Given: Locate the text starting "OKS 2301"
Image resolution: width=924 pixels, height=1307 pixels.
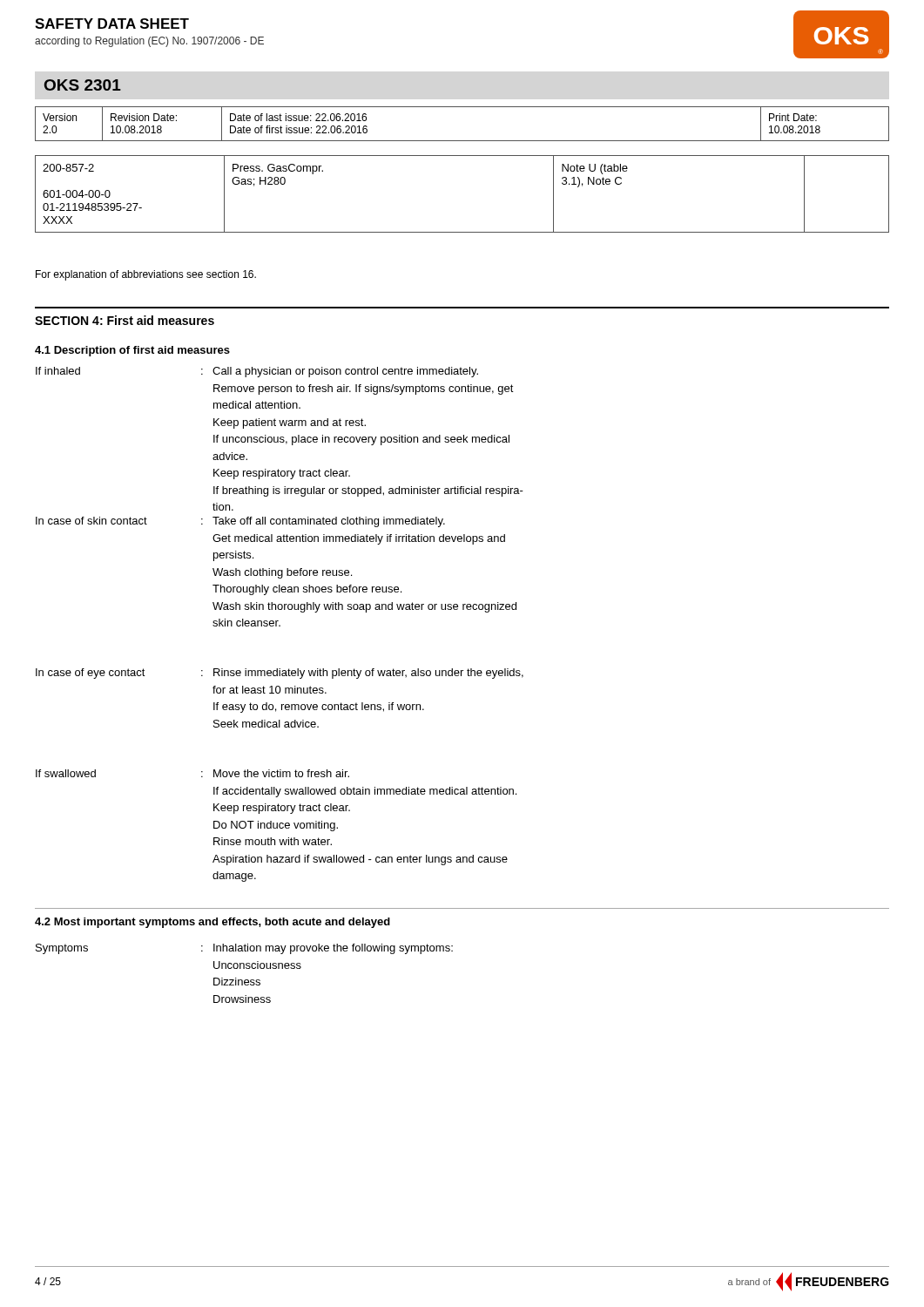Looking at the screenshot, I should click(82, 85).
